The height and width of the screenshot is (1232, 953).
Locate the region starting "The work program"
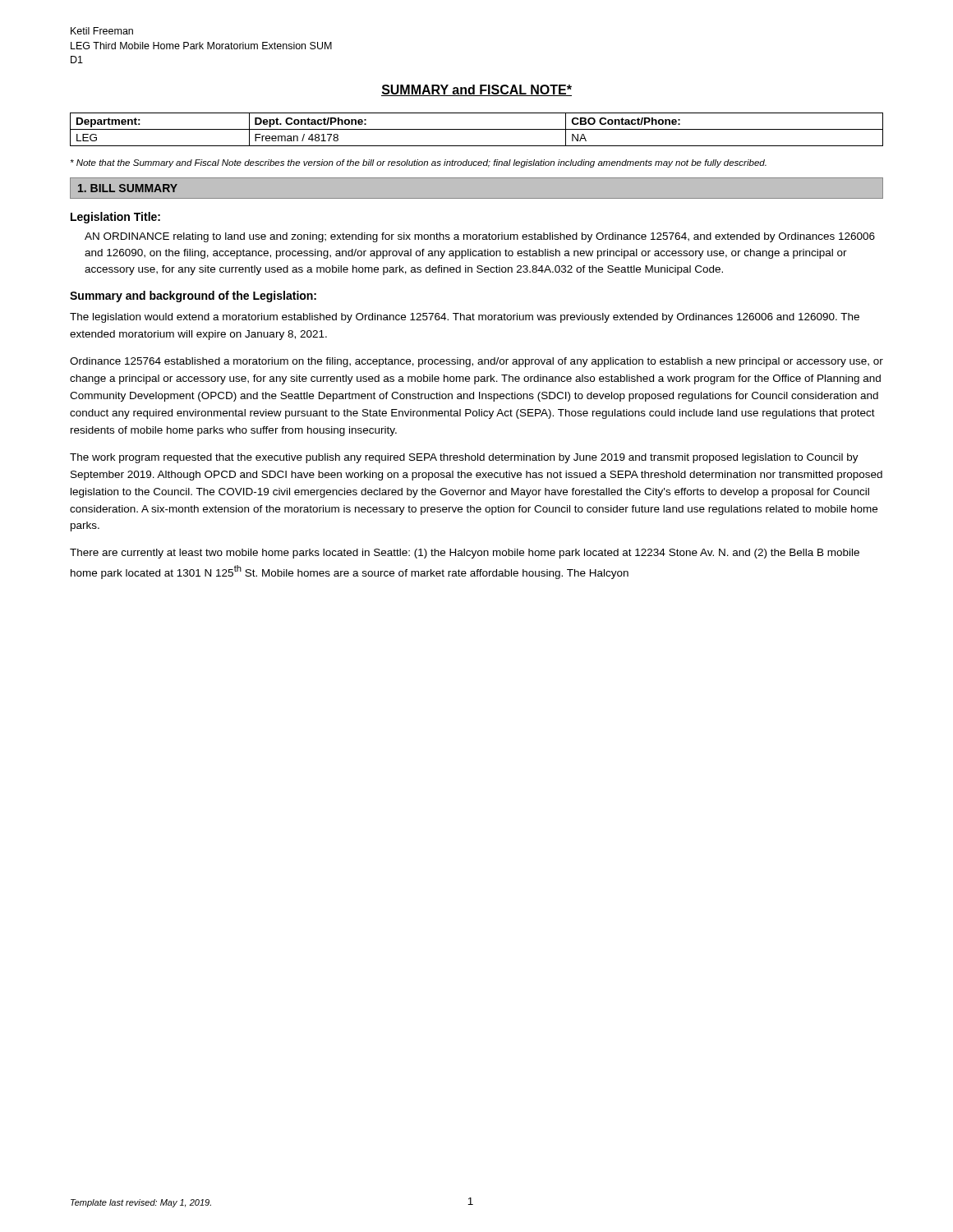click(476, 491)
